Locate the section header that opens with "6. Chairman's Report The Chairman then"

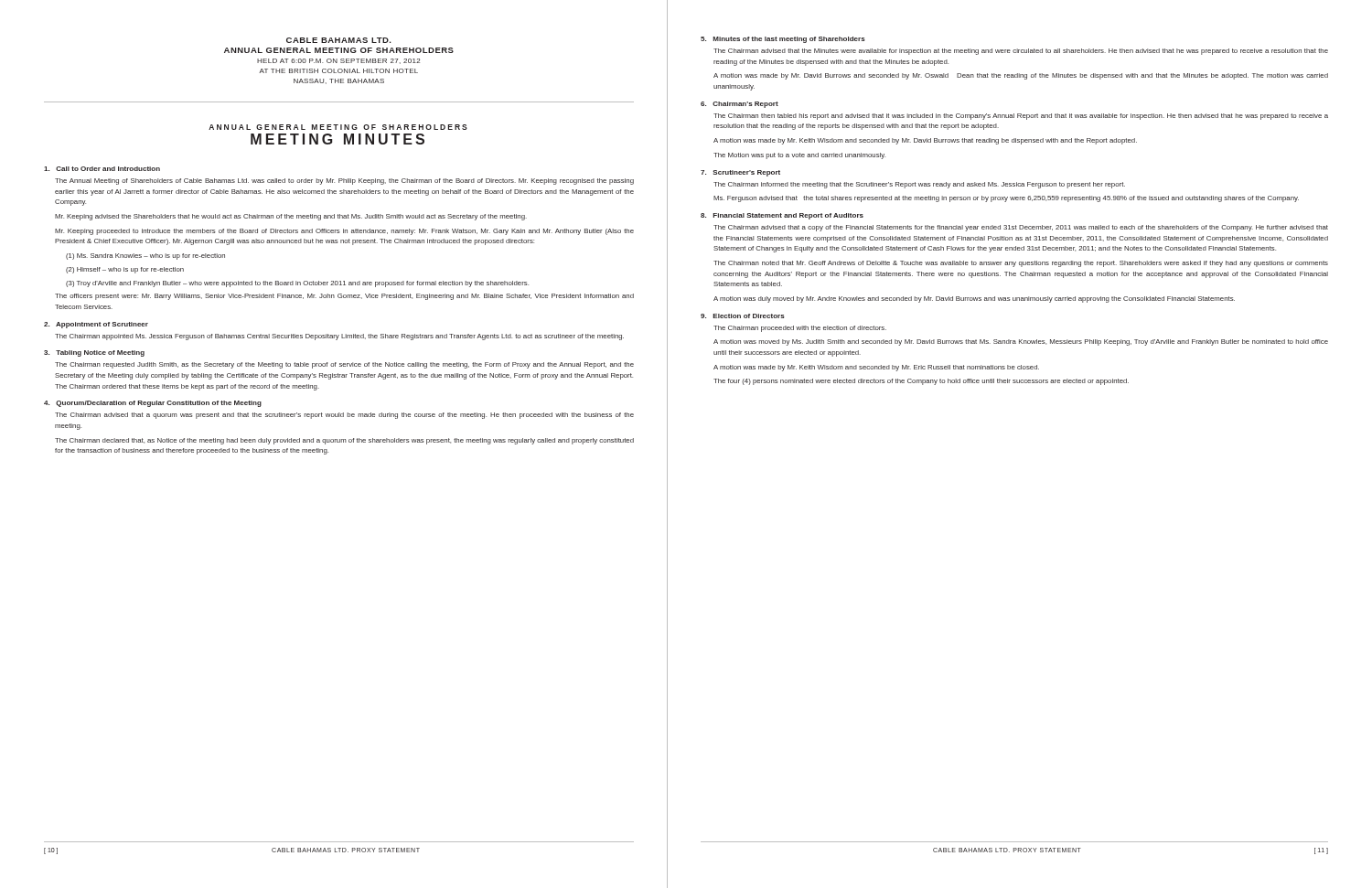1014,130
